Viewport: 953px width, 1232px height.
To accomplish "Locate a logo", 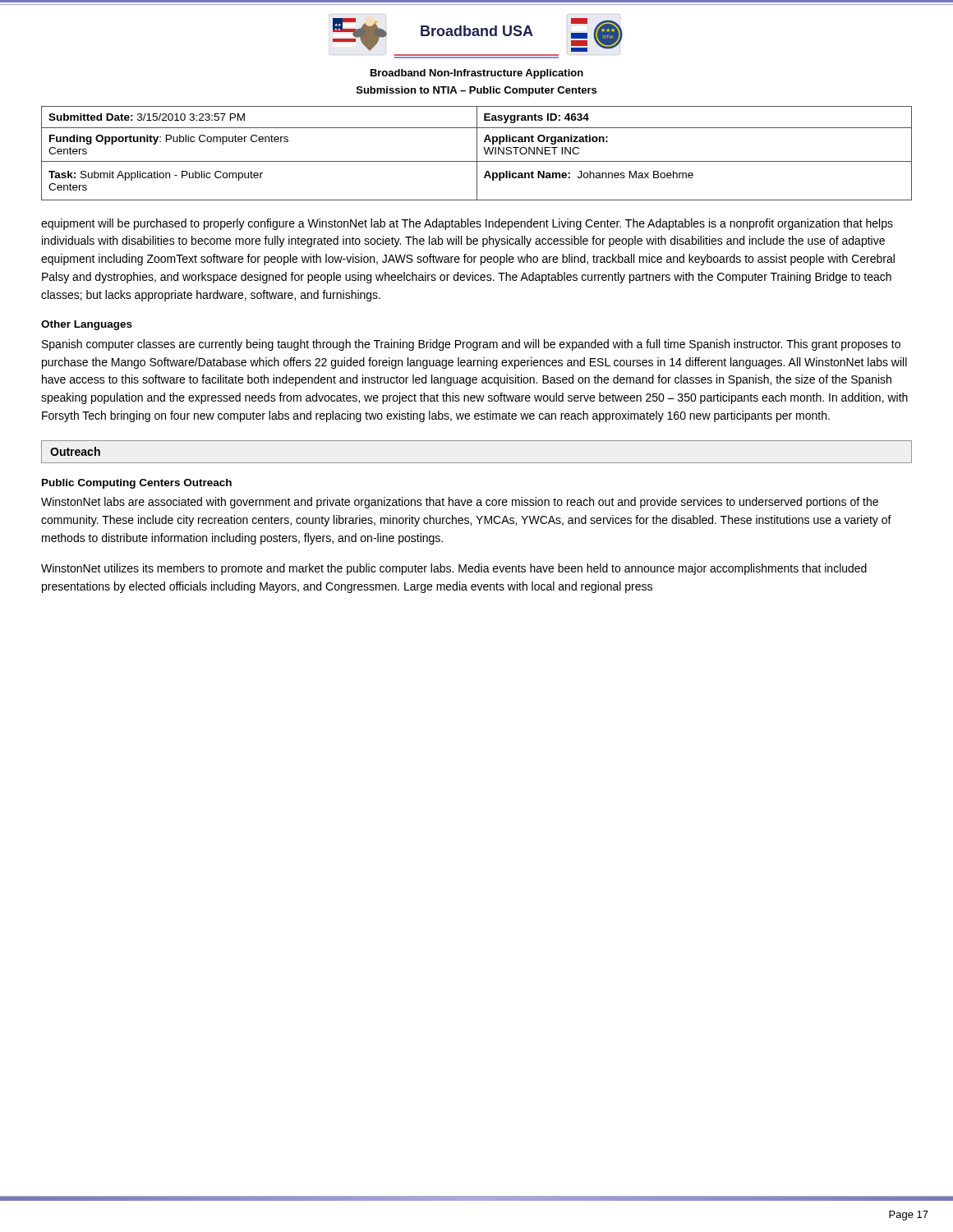I will click(476, 36).
